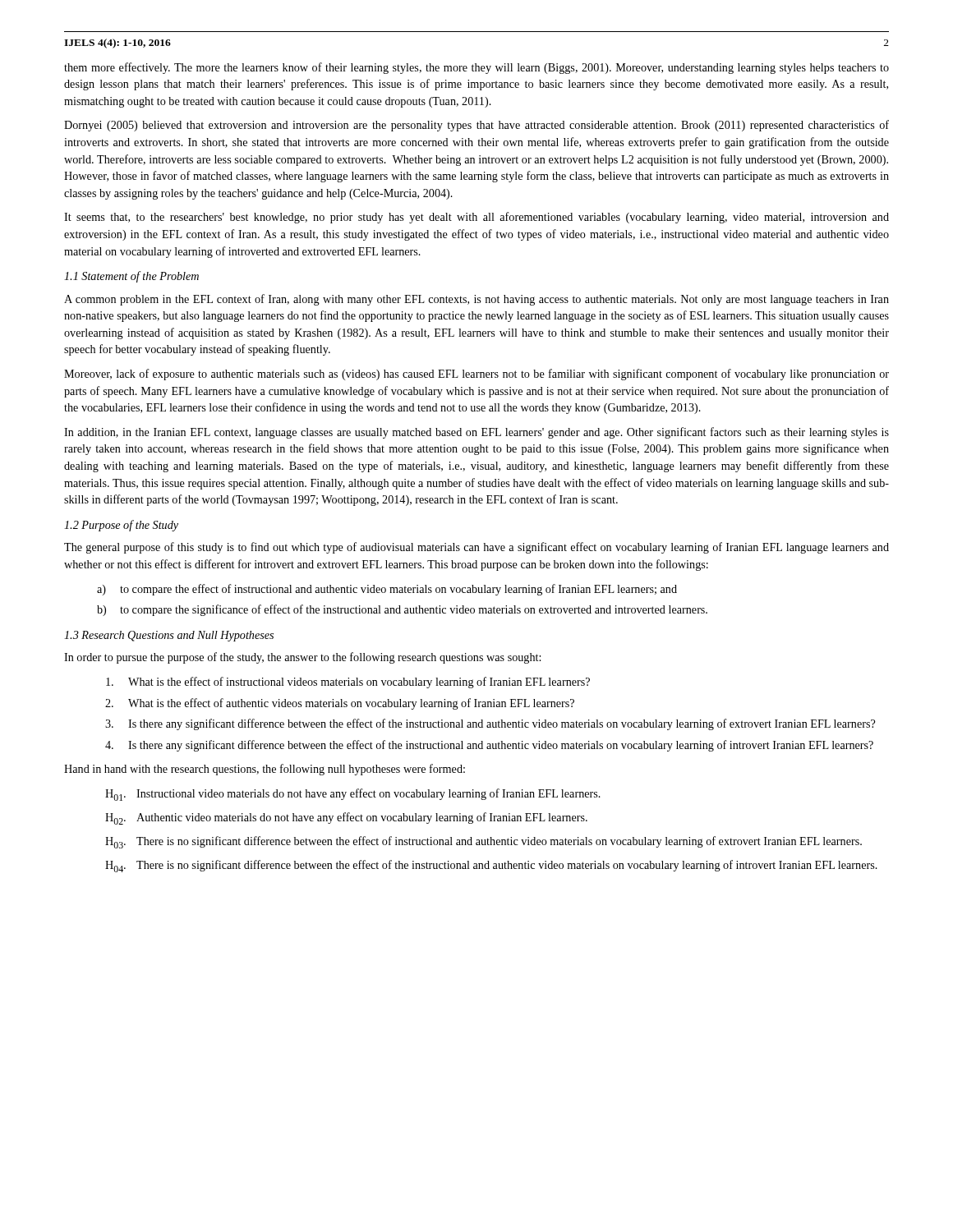Locate the text block that says "A common problem in the"
The image size is (953, 1232).
point(476,324)
